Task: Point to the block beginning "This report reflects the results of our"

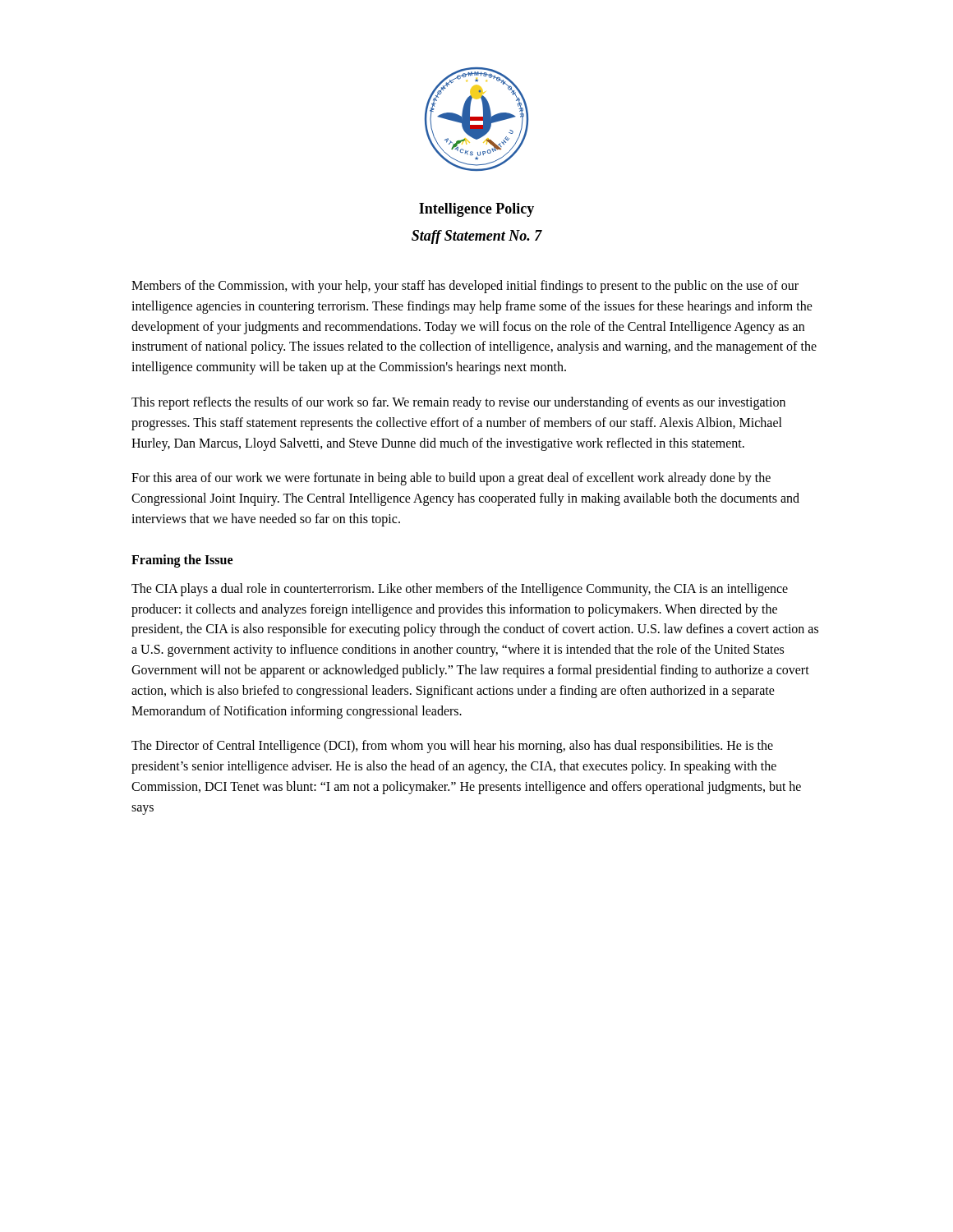Action: 459,422
